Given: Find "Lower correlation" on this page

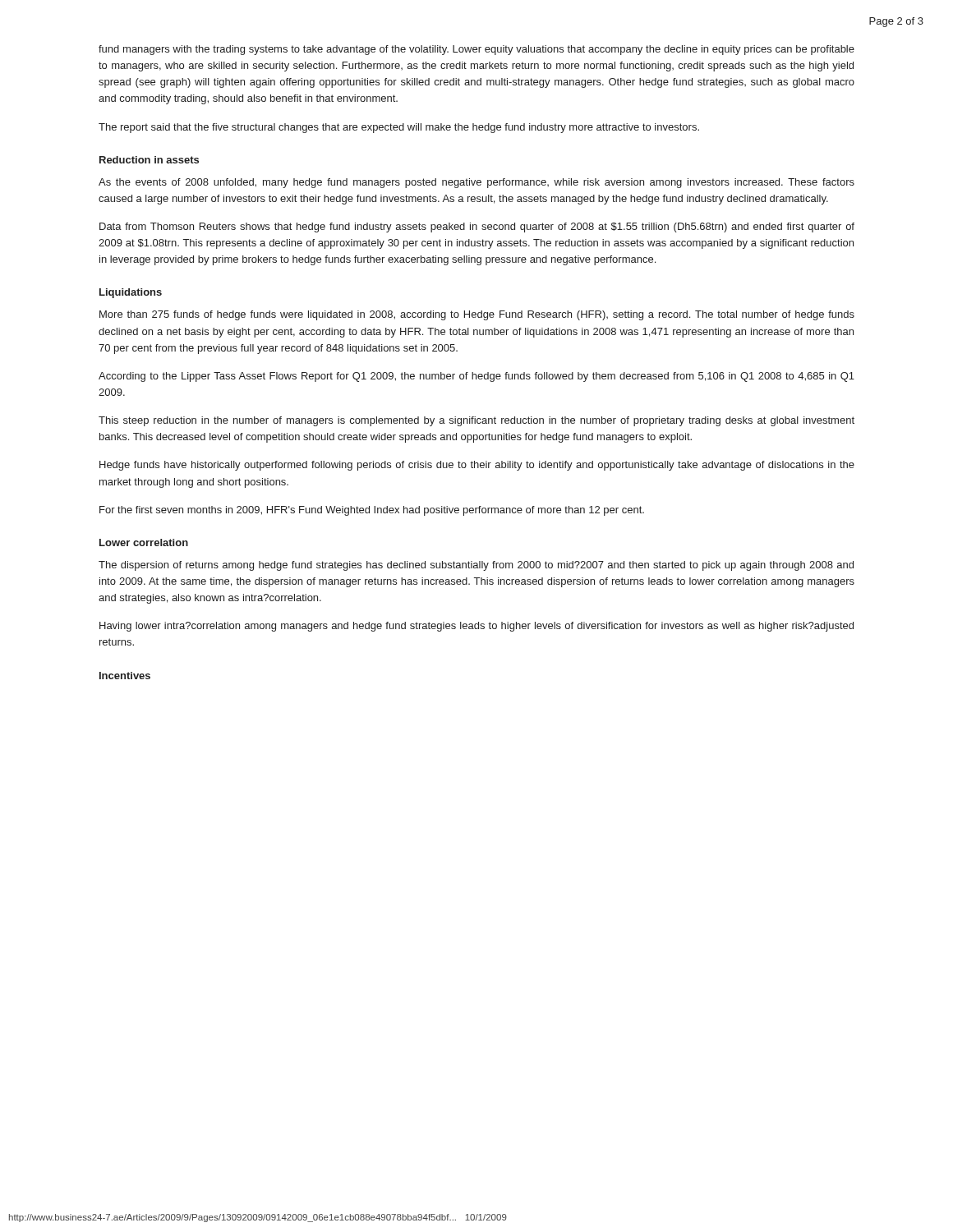Looking at the screenshot, I should (143, 542).
